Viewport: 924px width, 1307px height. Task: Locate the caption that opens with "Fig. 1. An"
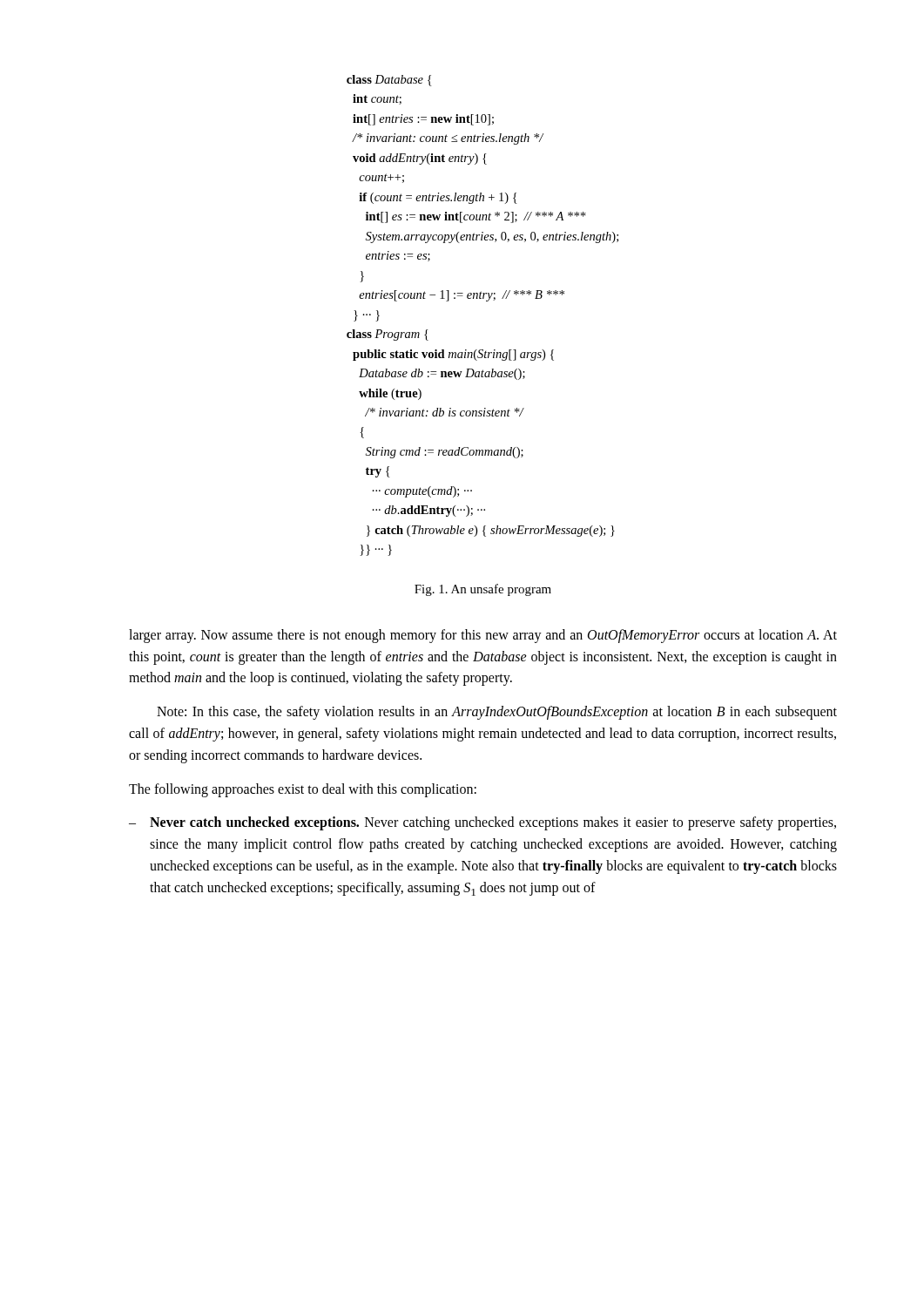click(483, 589)
